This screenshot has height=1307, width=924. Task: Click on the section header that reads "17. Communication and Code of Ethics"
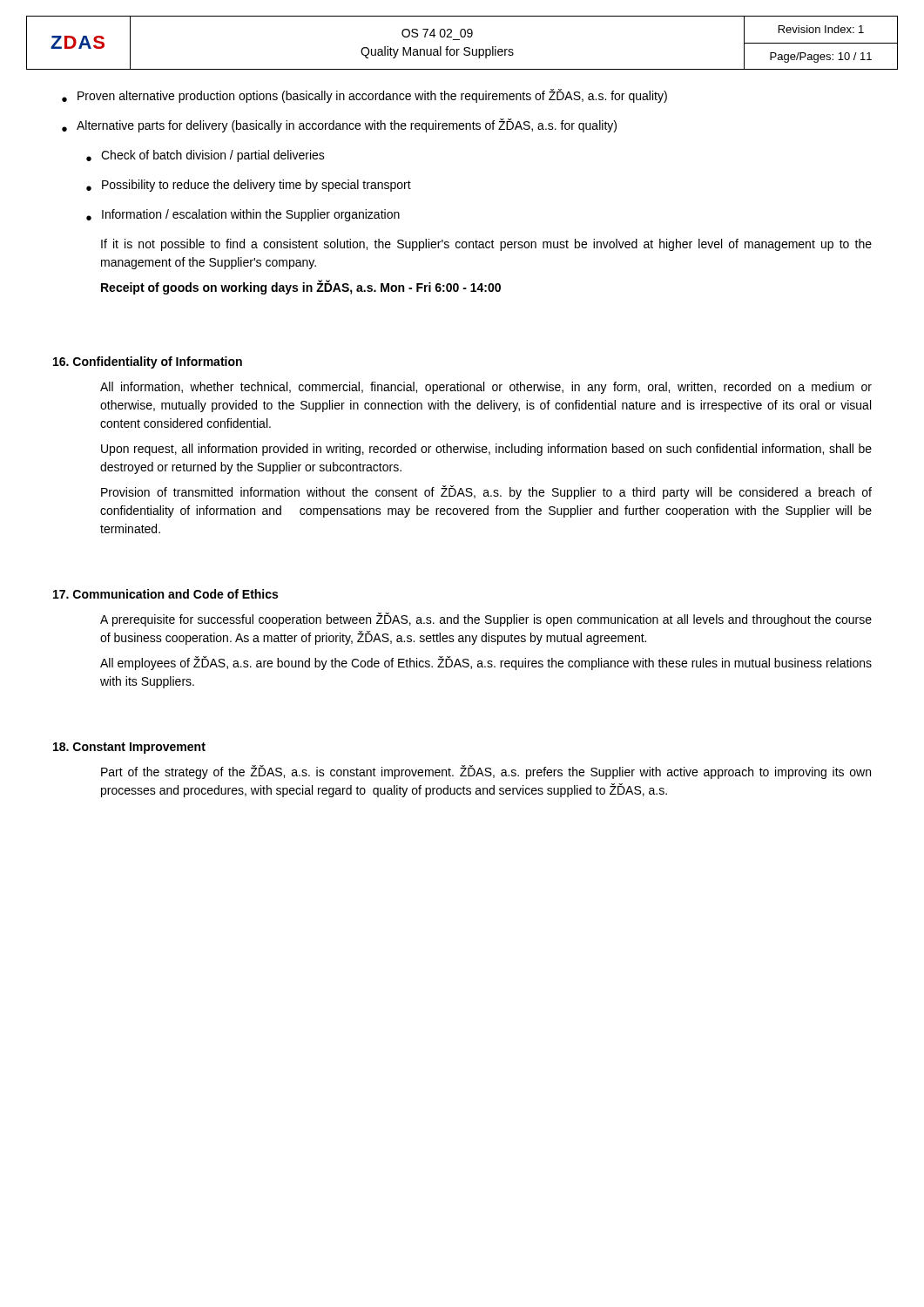(165, 594)
